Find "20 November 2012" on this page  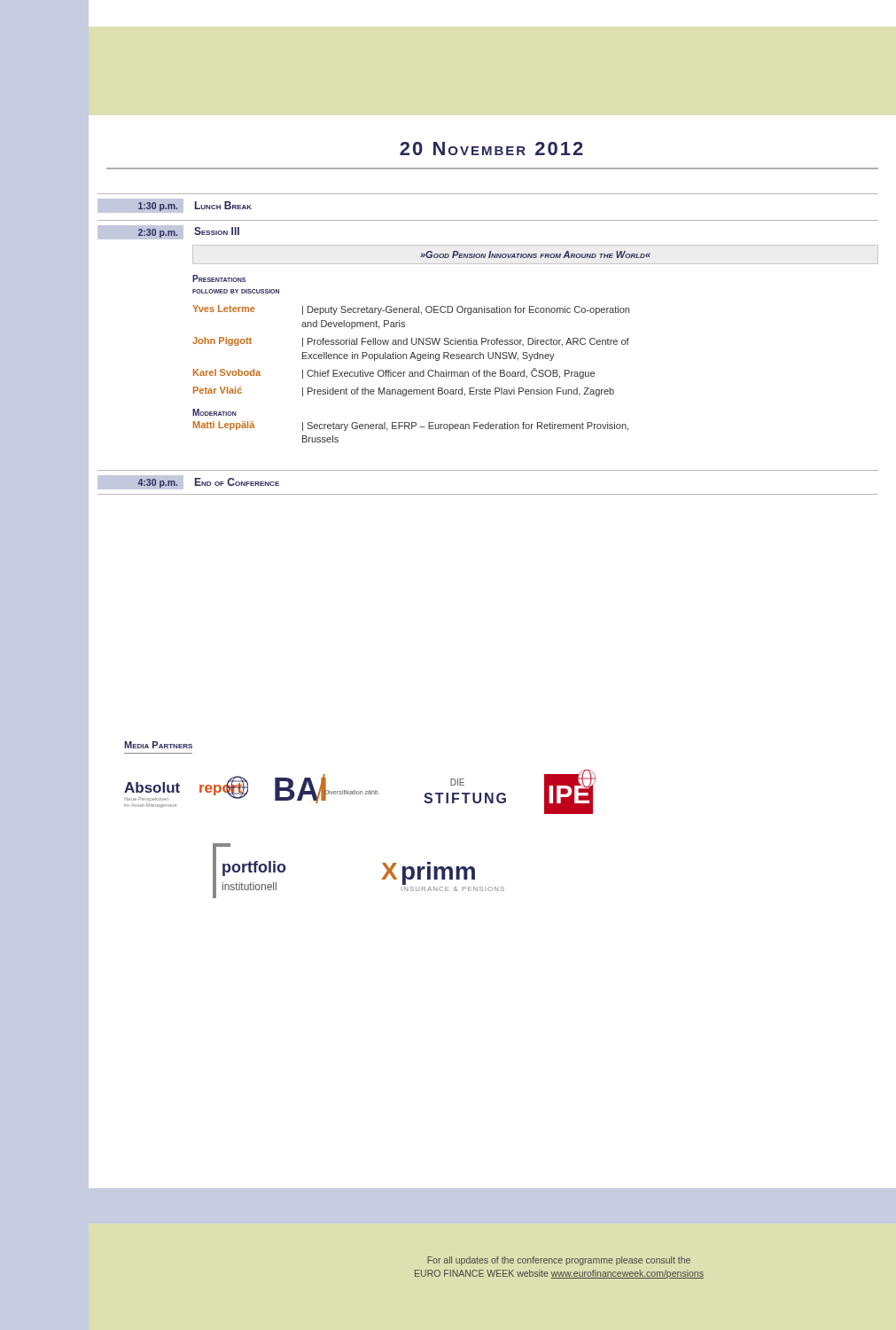click(492, 148)
